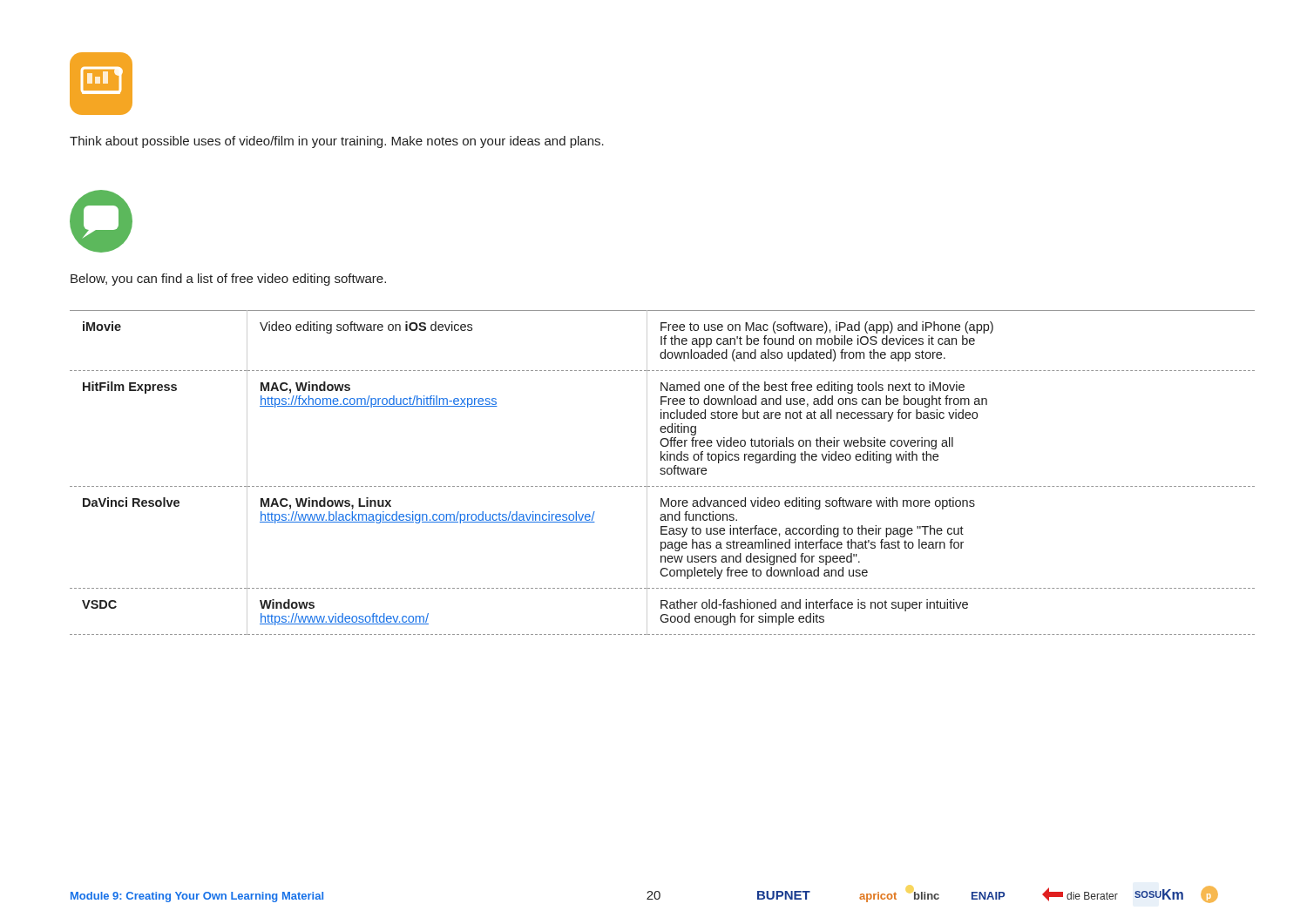Locate the table with the text "More advanced video editing"

coord(662,472)
